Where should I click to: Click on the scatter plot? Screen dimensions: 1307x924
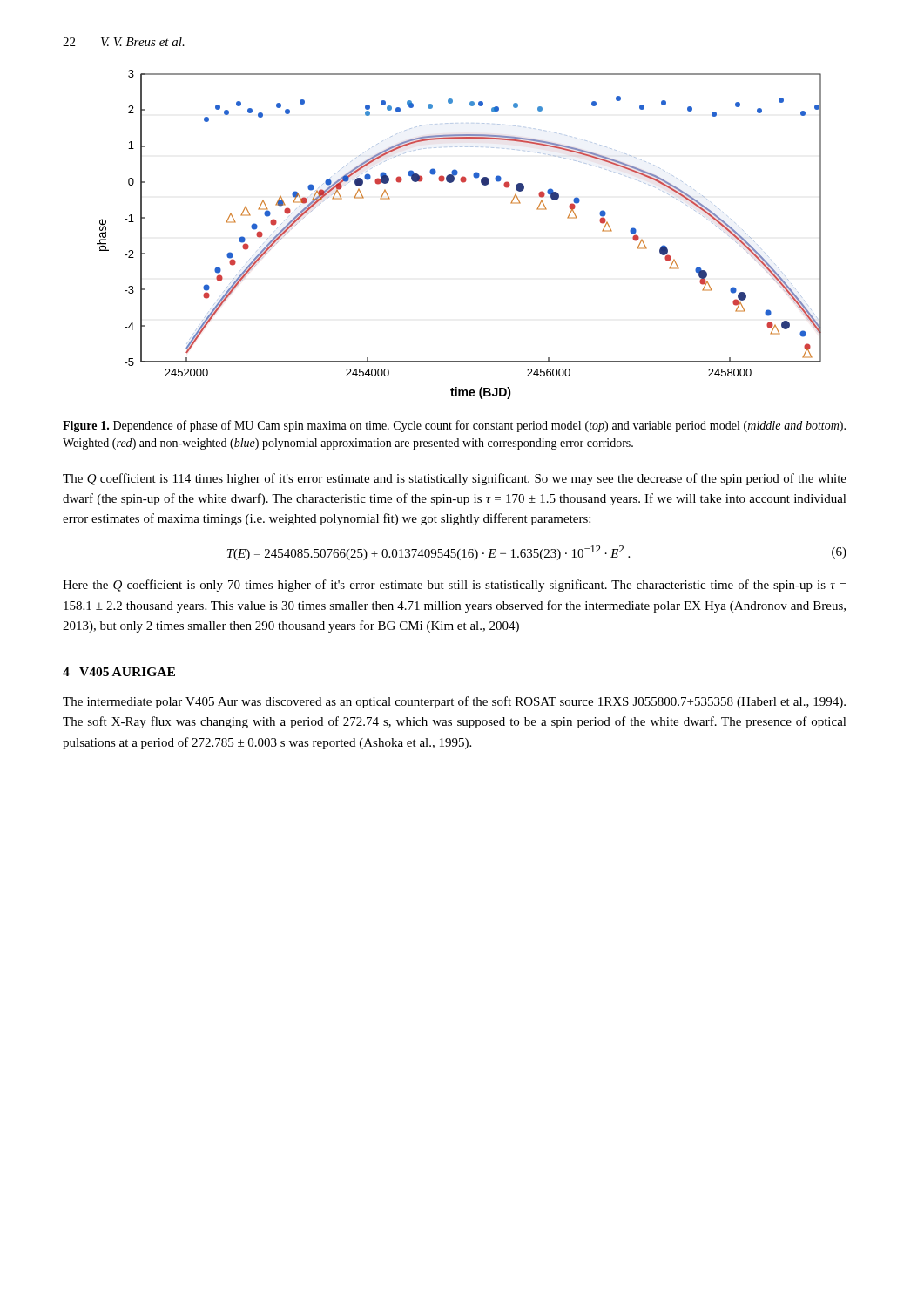pyautogui.click(x=463, y=237)
